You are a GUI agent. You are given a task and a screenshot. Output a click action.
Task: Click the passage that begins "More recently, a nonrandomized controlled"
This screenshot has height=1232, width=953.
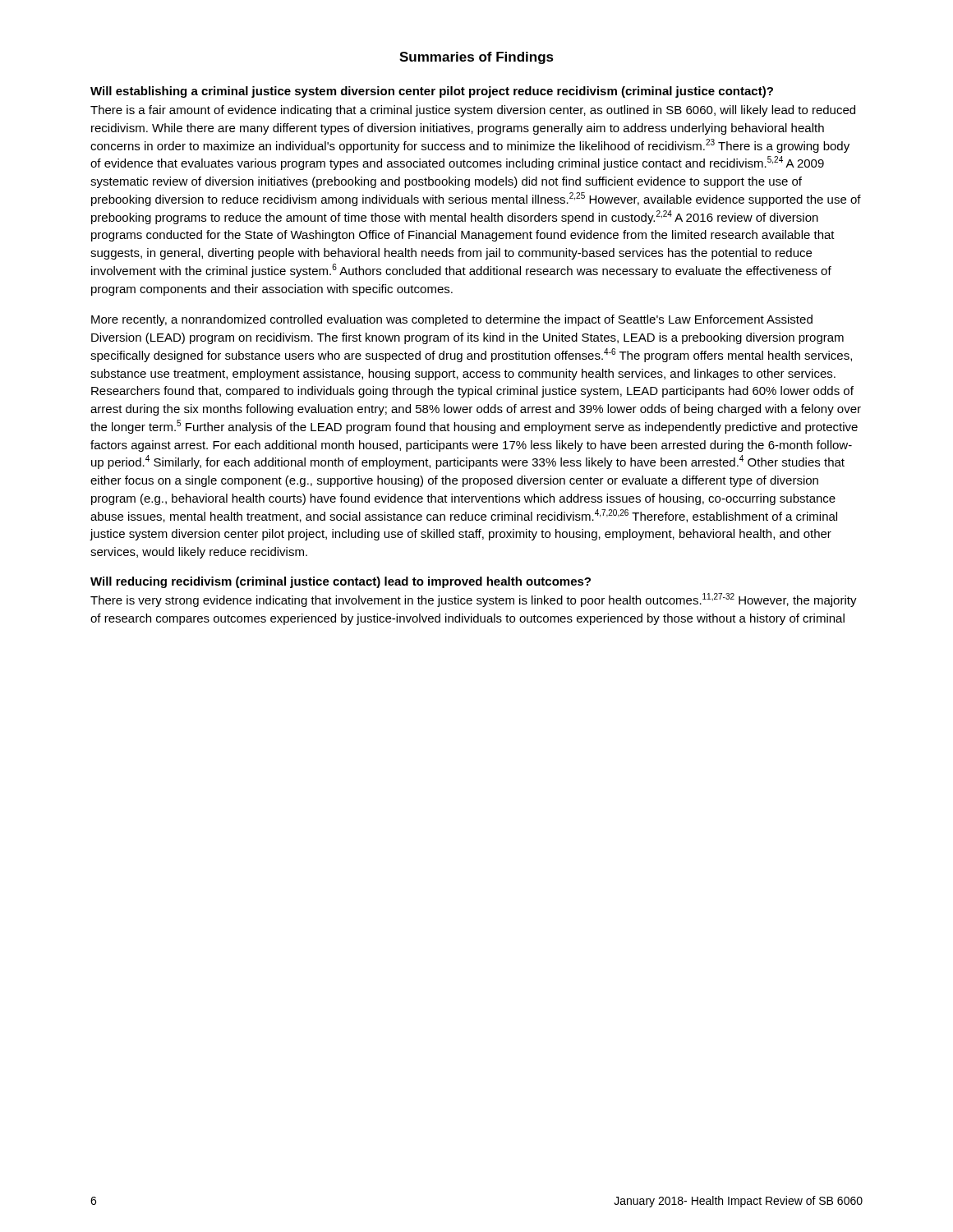point(476,435)
